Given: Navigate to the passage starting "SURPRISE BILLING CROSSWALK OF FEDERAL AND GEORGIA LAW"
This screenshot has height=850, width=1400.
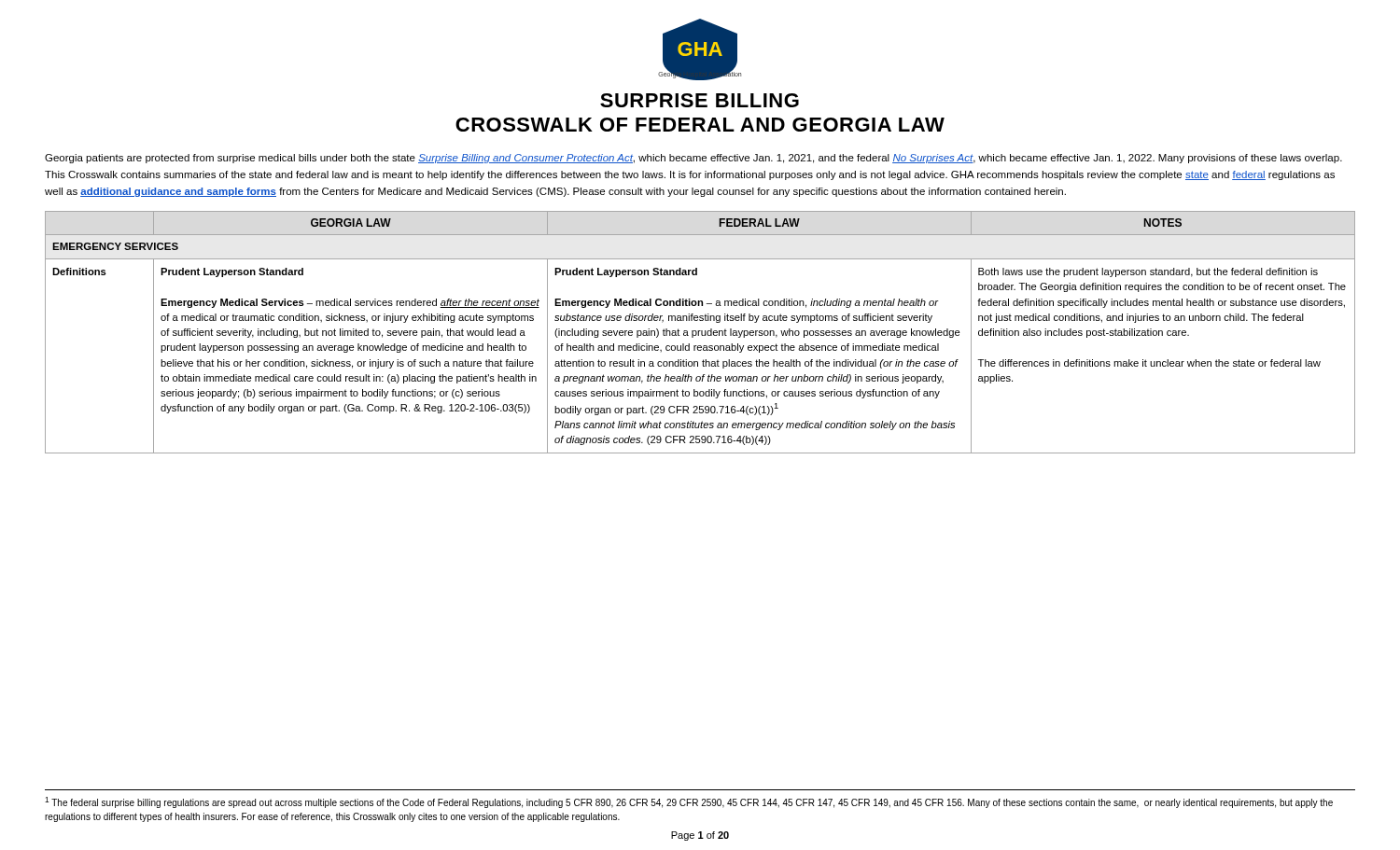Looking at the screenshot, I should click(700, 113).
